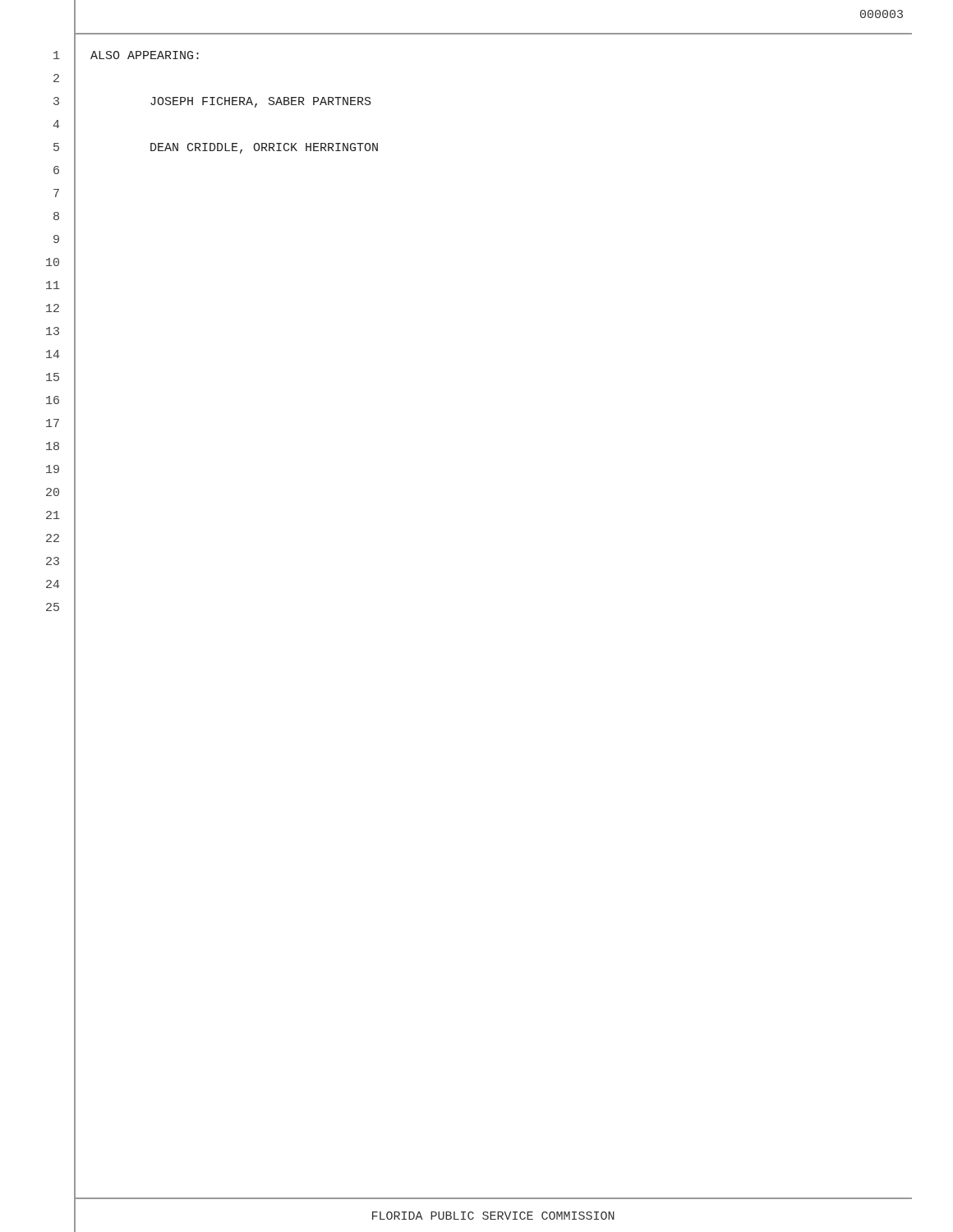Viewport: 953px width, 1232px height.
Task: Point to "ALSO APPEARING:"
Action: 146,56
